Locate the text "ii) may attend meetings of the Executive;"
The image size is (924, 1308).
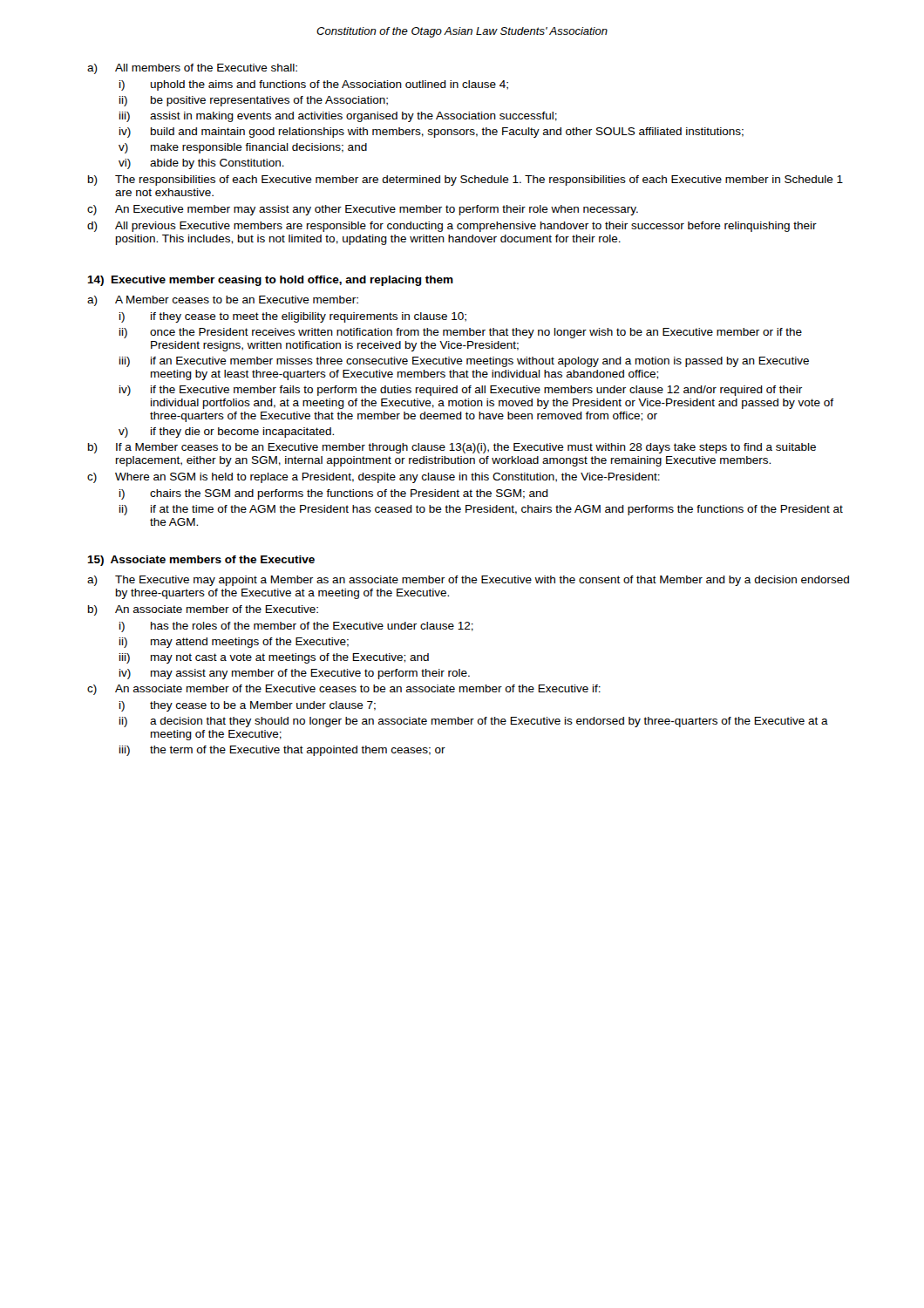click(x=234, y=643)
